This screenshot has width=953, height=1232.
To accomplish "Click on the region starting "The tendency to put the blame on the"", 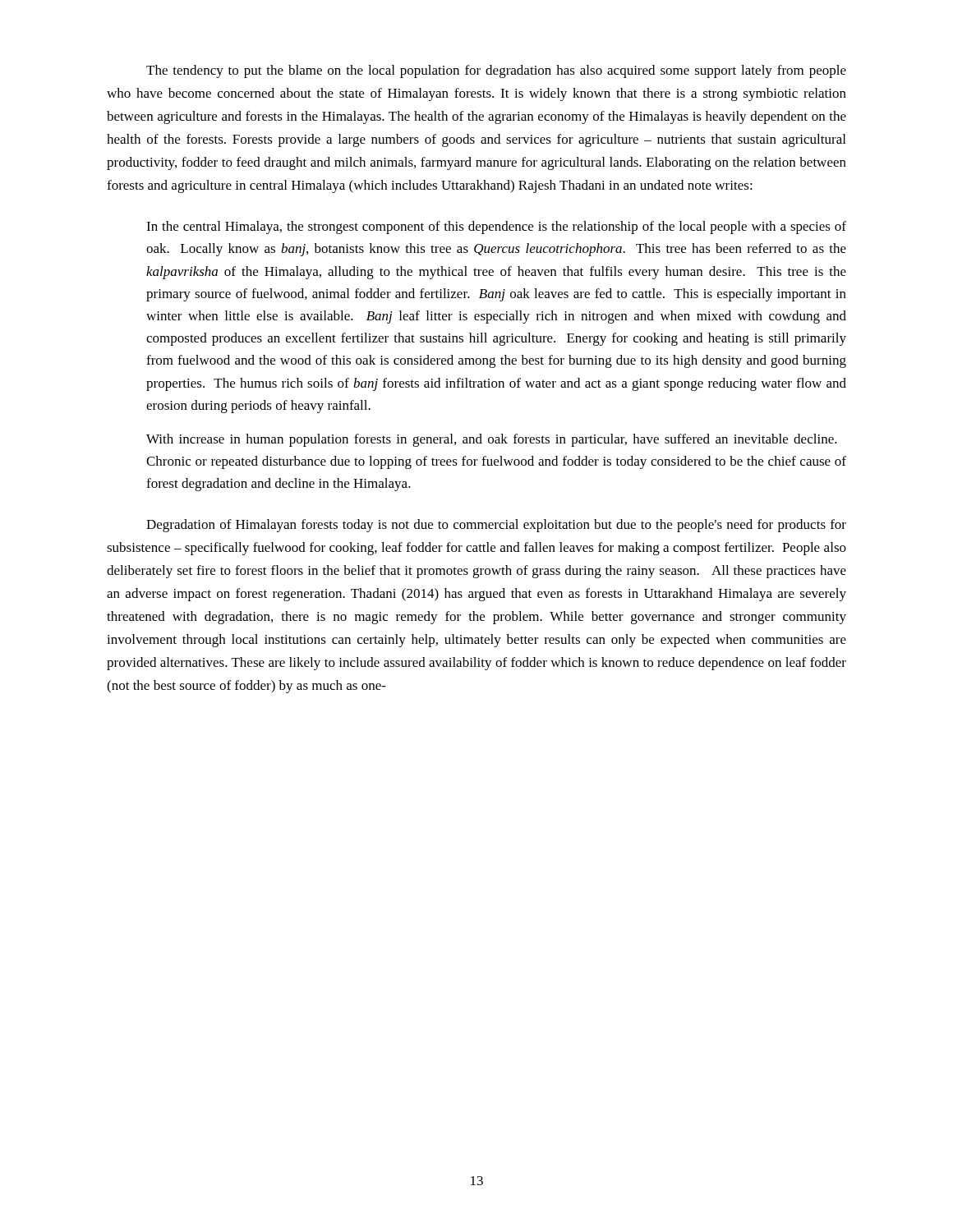I will (476, 128).
